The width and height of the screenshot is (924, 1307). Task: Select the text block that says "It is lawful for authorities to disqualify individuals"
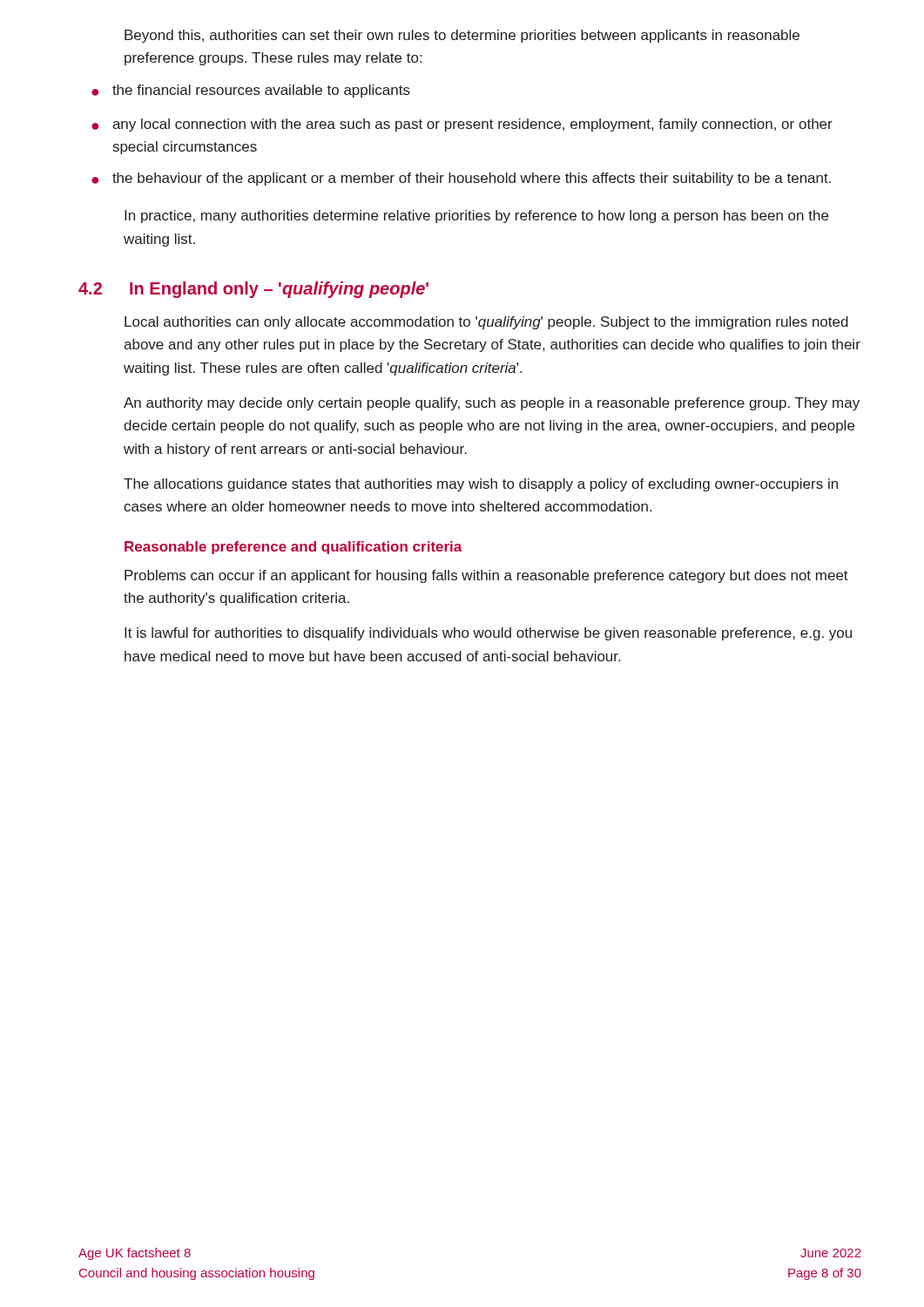click(x=488, y=645)
